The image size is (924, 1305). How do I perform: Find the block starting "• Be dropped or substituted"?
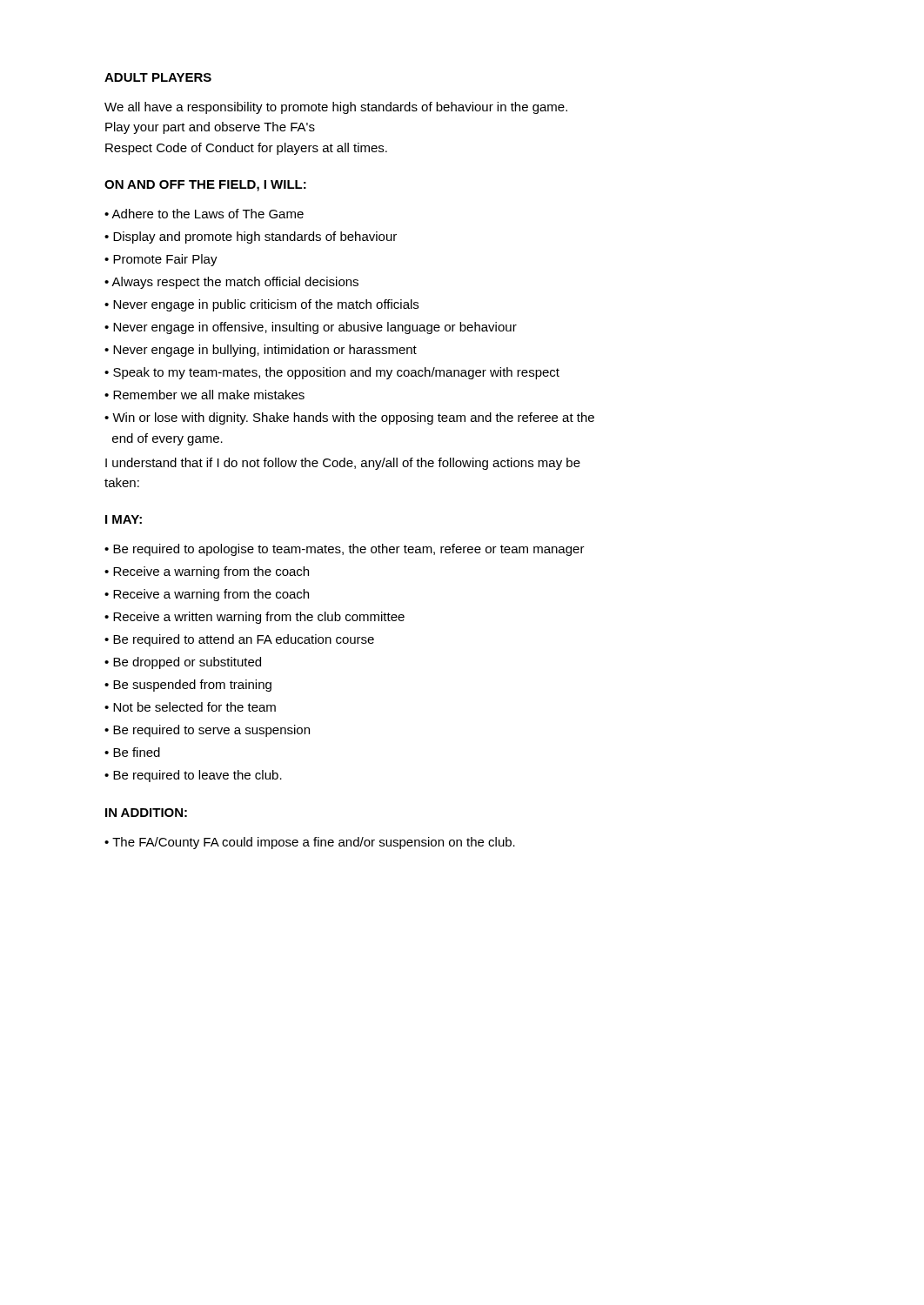coord(183,662)
